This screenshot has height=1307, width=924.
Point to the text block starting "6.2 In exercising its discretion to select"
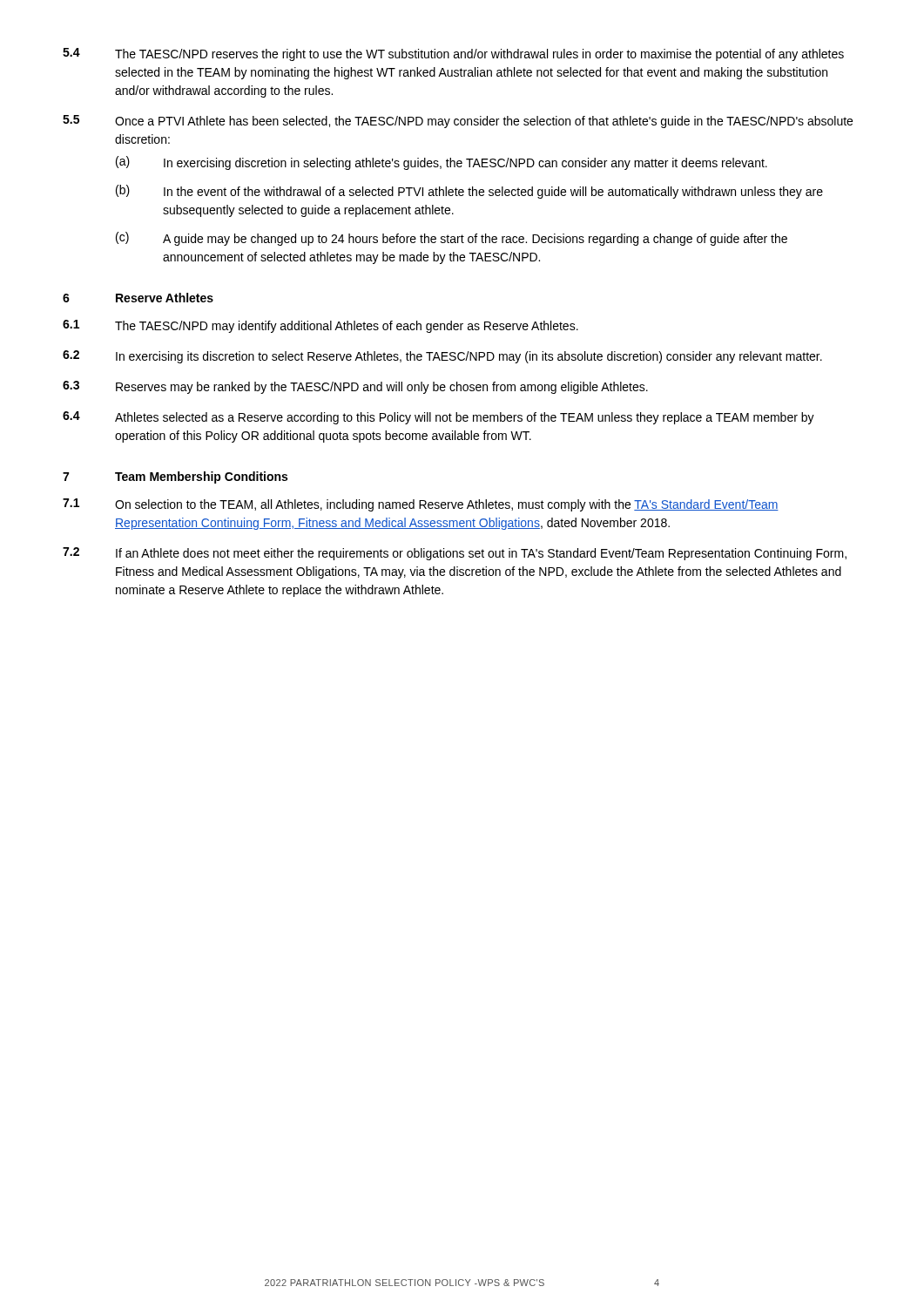point(462,357)
